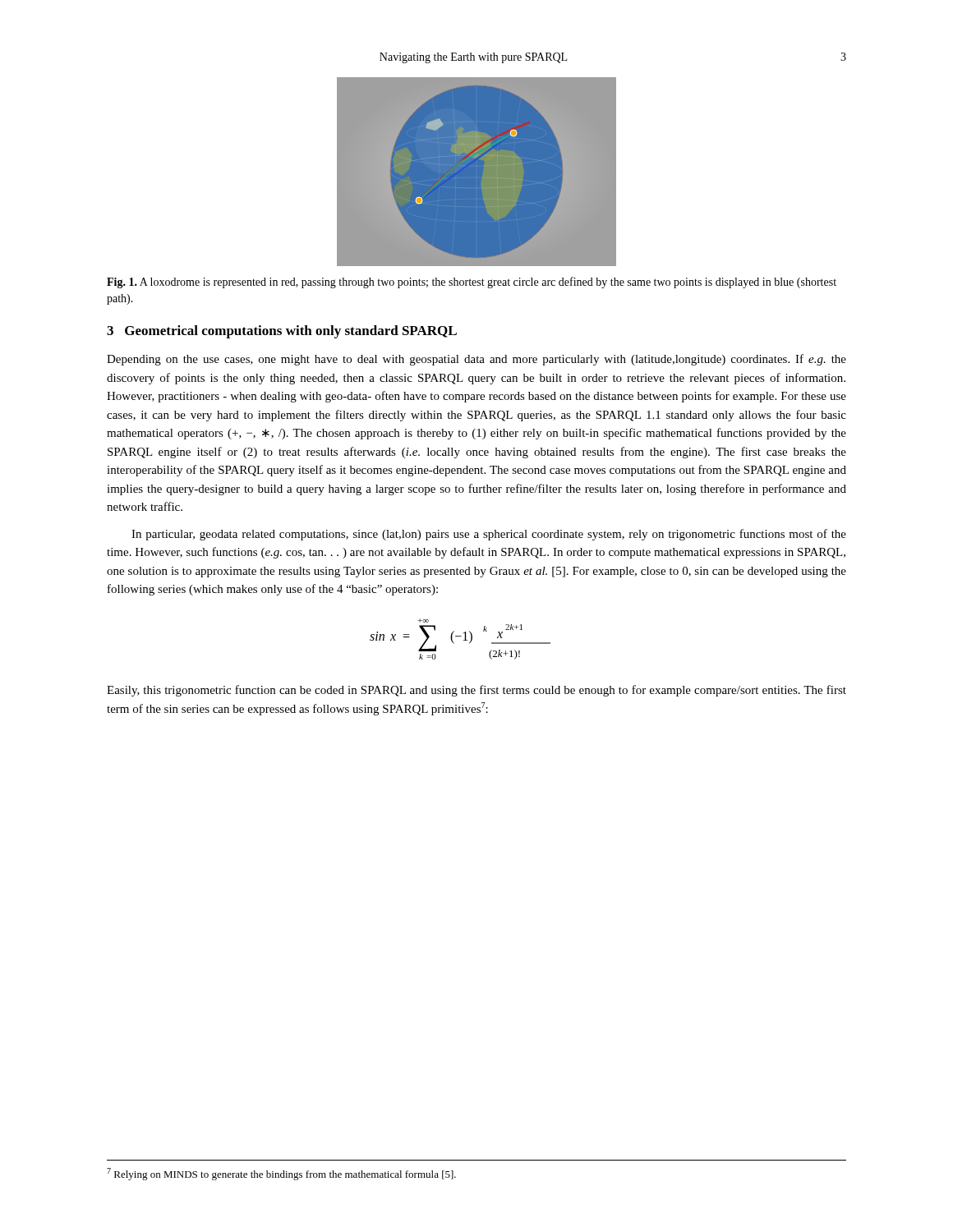Navigate to the block starting "In particular, geodata related computations, since (lat,lon)"

click(476, 561)
